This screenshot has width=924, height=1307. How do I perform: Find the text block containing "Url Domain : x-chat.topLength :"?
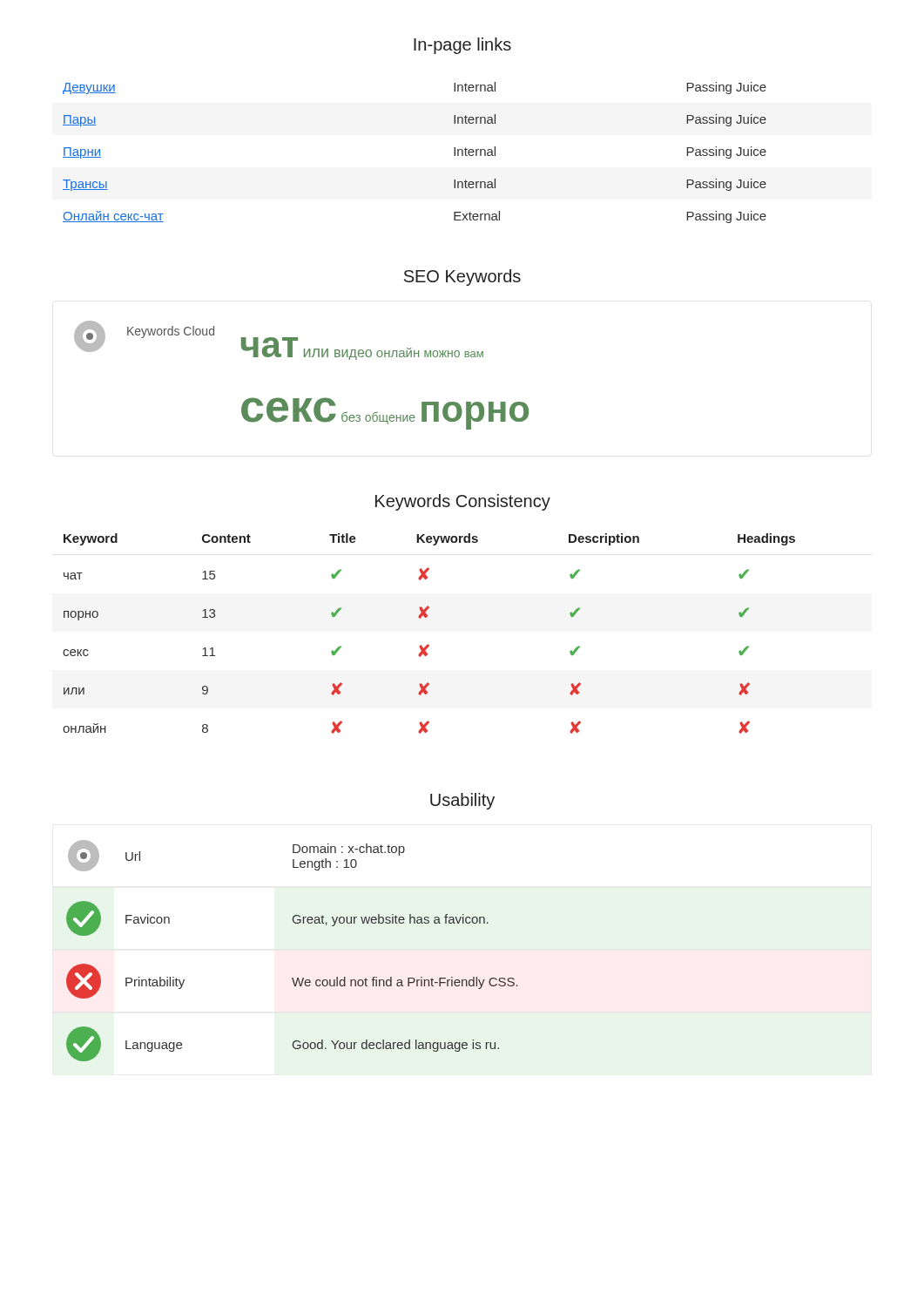(83, 855)
